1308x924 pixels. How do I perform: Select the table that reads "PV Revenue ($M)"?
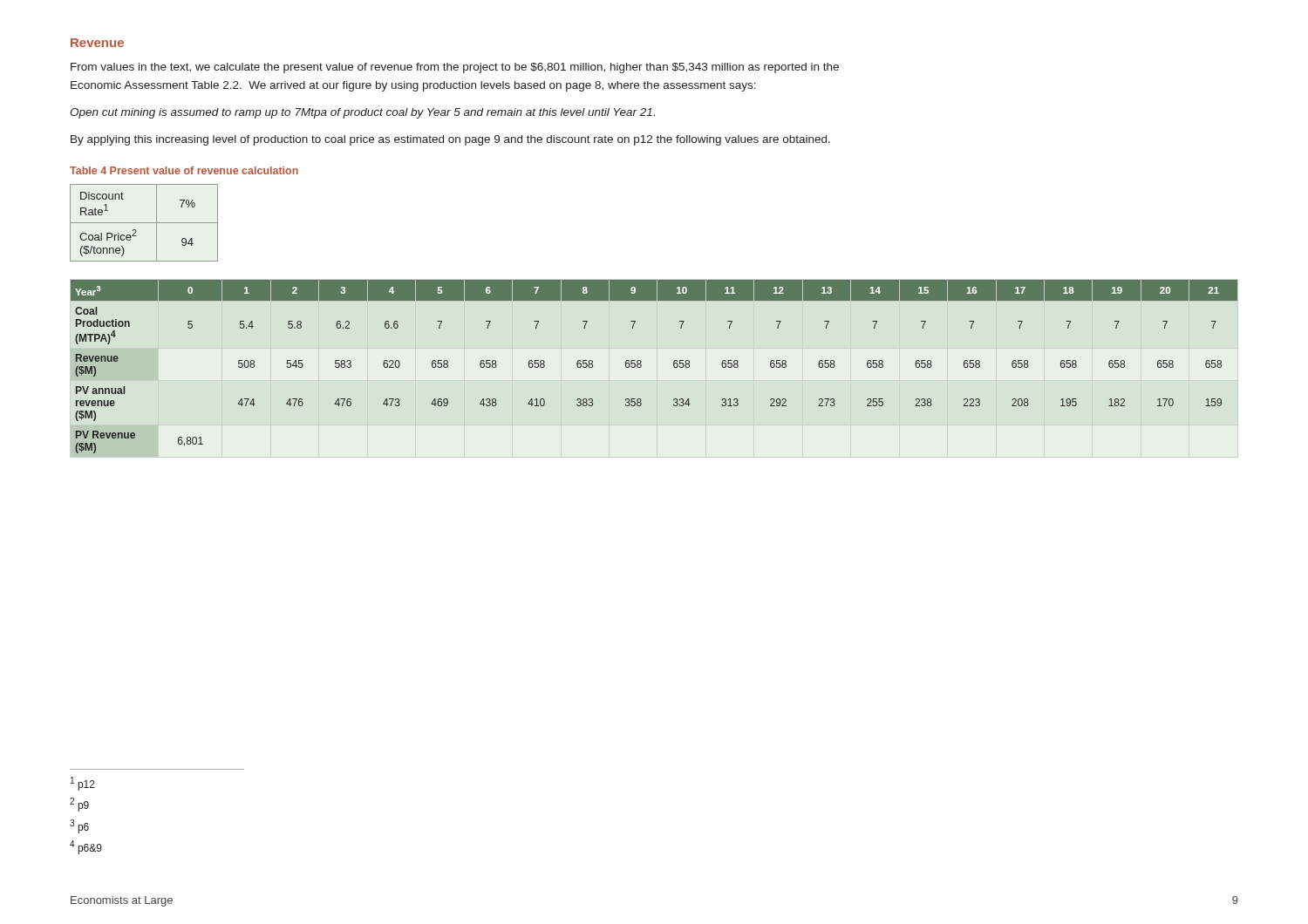coord(654,368)
